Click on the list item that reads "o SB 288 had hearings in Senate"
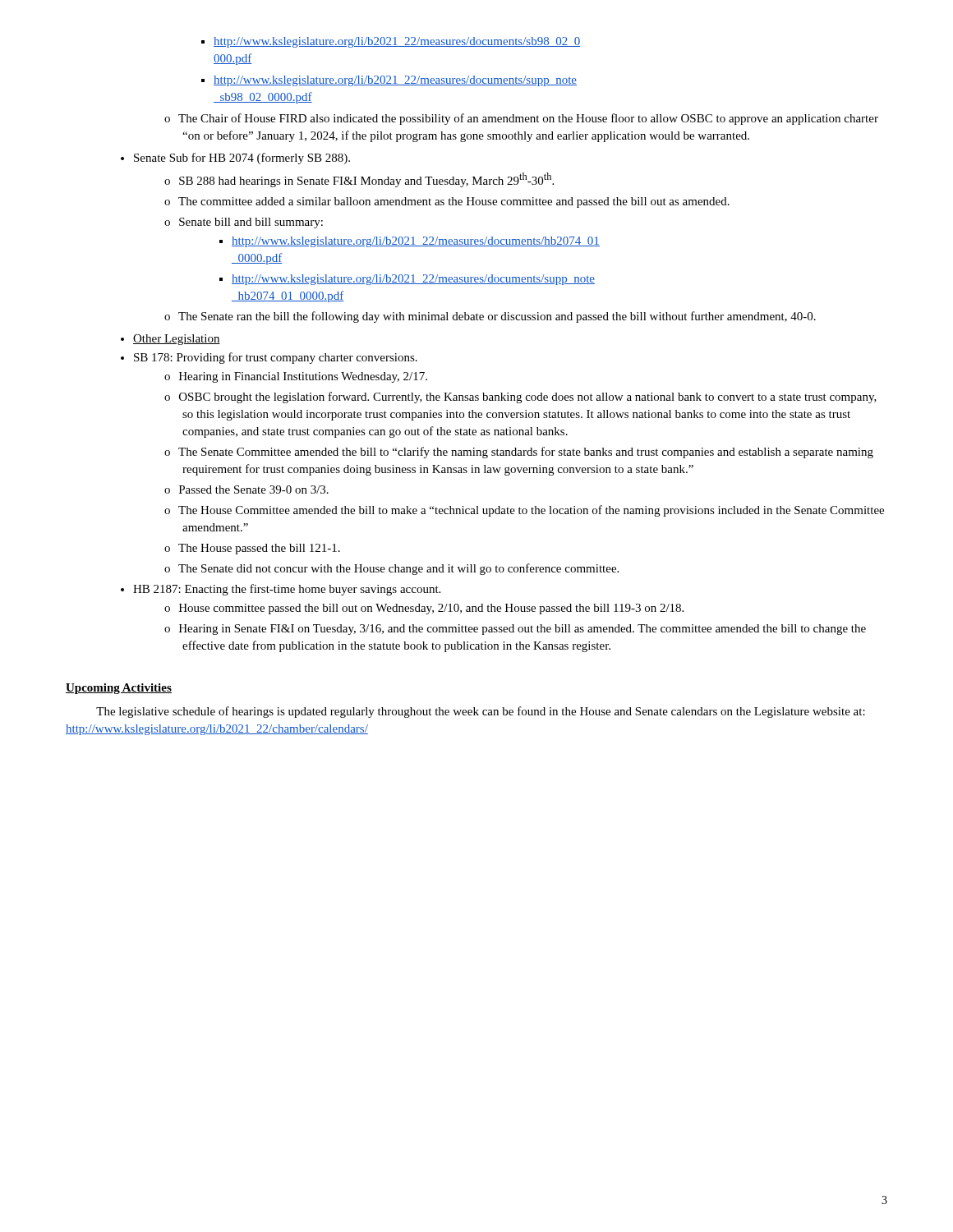The height and width of the screenshot is (1232, 953). 526,200
